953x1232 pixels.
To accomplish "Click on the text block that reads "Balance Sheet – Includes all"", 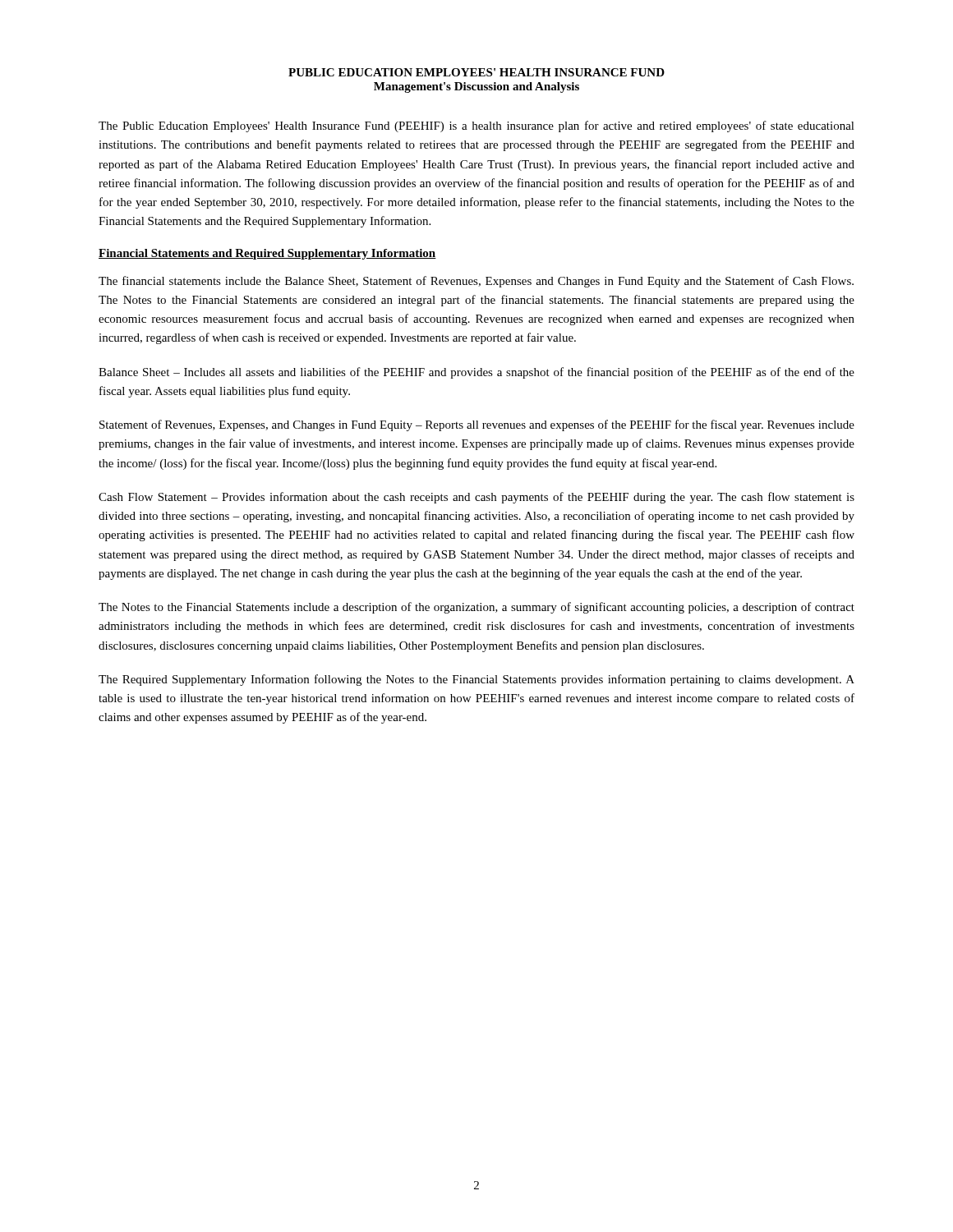I will [x=476, y=381].
